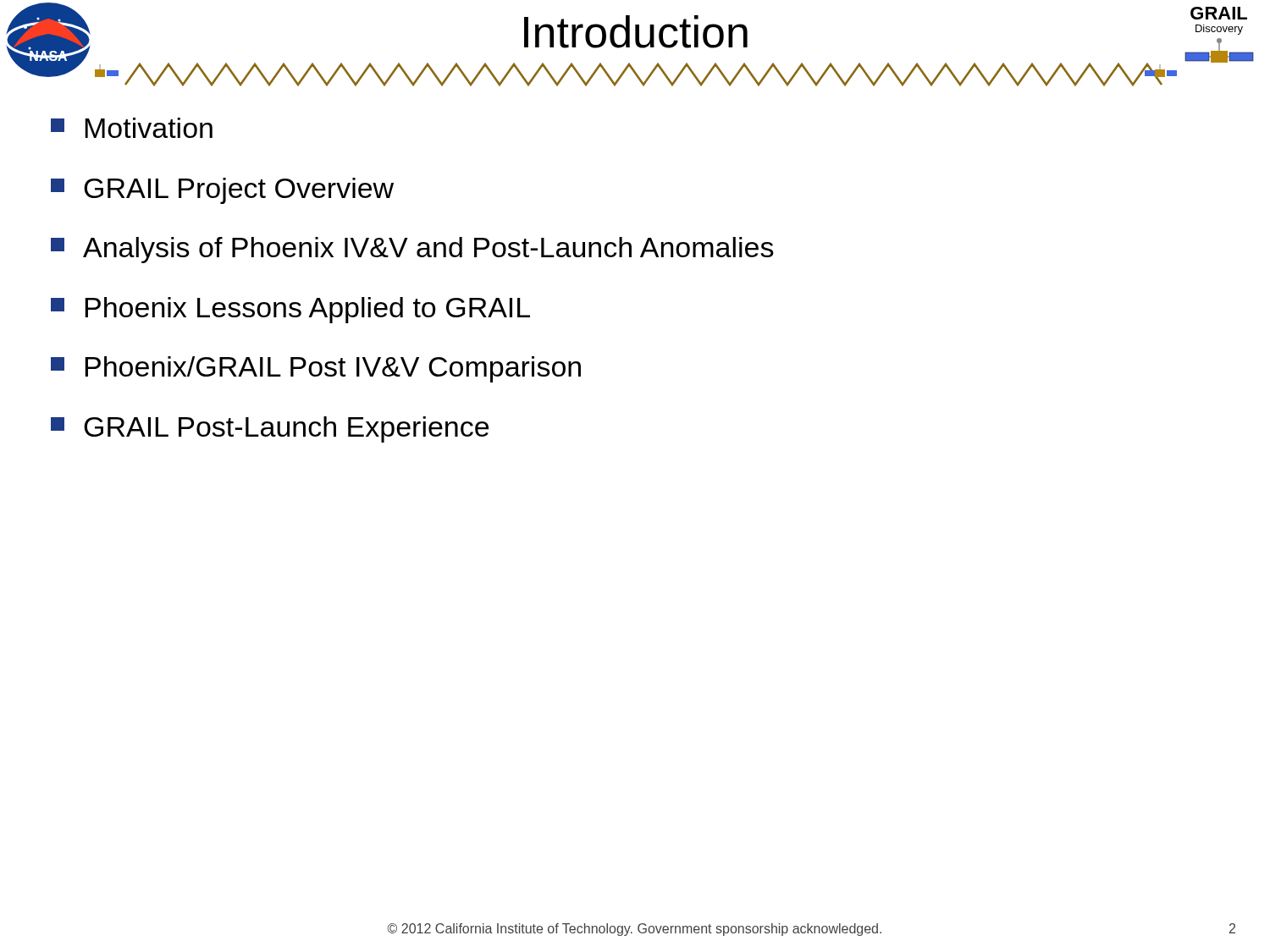The width and height of the screenshot is (1270, 952).
Task: Click the title
Action: [635, 32]
